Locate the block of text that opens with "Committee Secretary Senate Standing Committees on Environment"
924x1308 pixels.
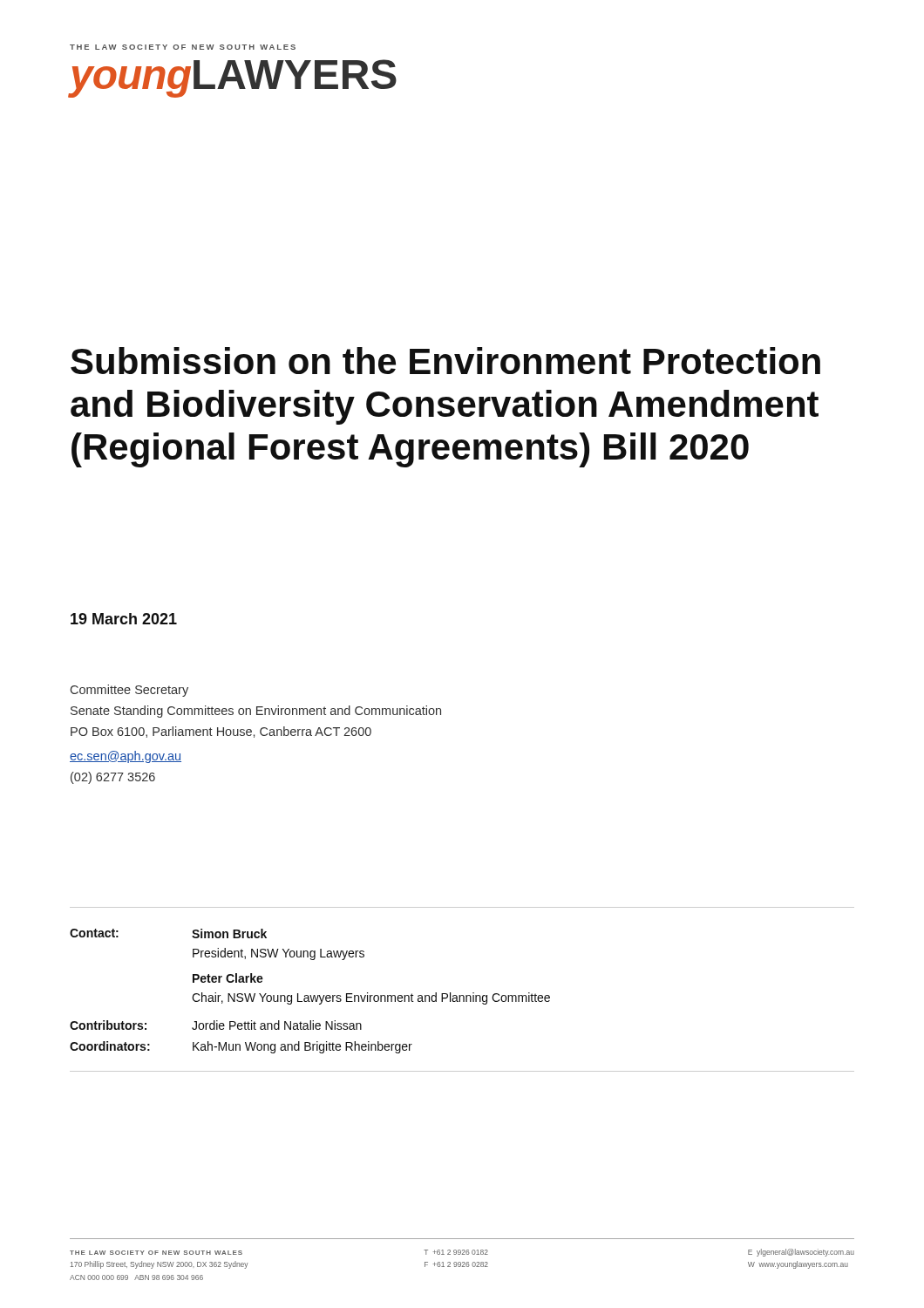pos(256,734)
